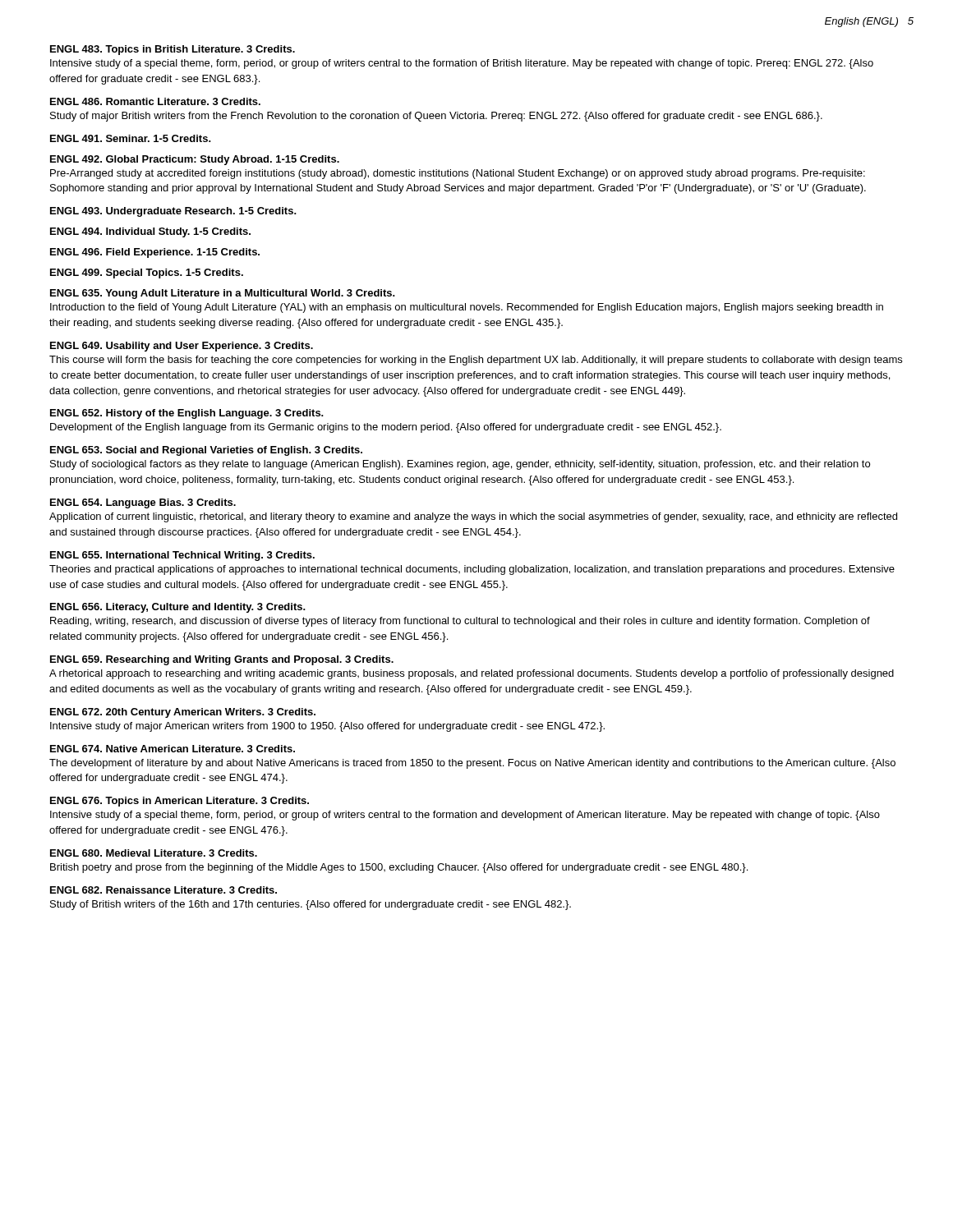Click the section header that begins "ENGL 682. Renaissance Literature. 3 Credits. Study"

pyautogui.click(x=476, y=898)
